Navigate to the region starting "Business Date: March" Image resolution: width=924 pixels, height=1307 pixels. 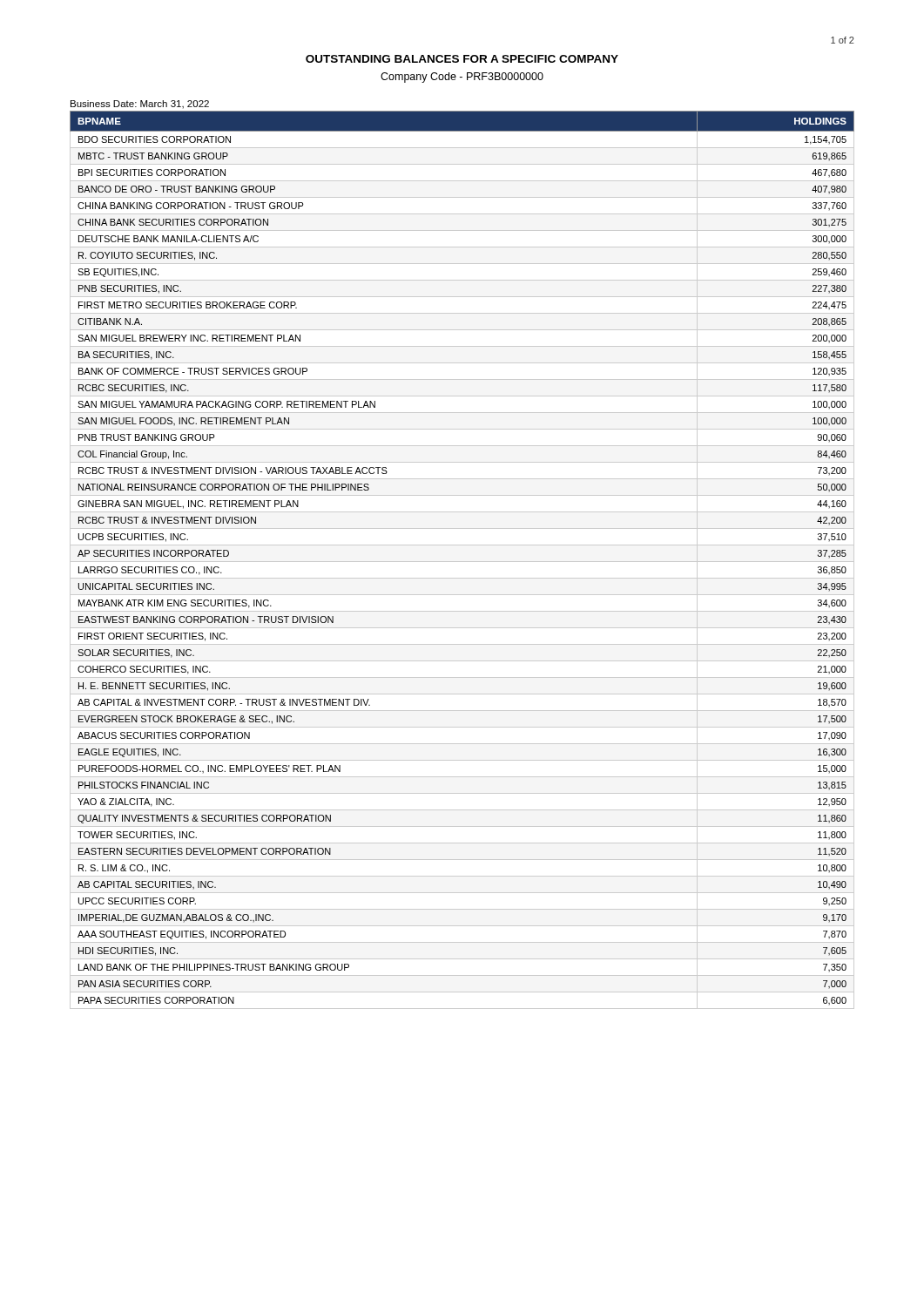click(x=140, y=104)
